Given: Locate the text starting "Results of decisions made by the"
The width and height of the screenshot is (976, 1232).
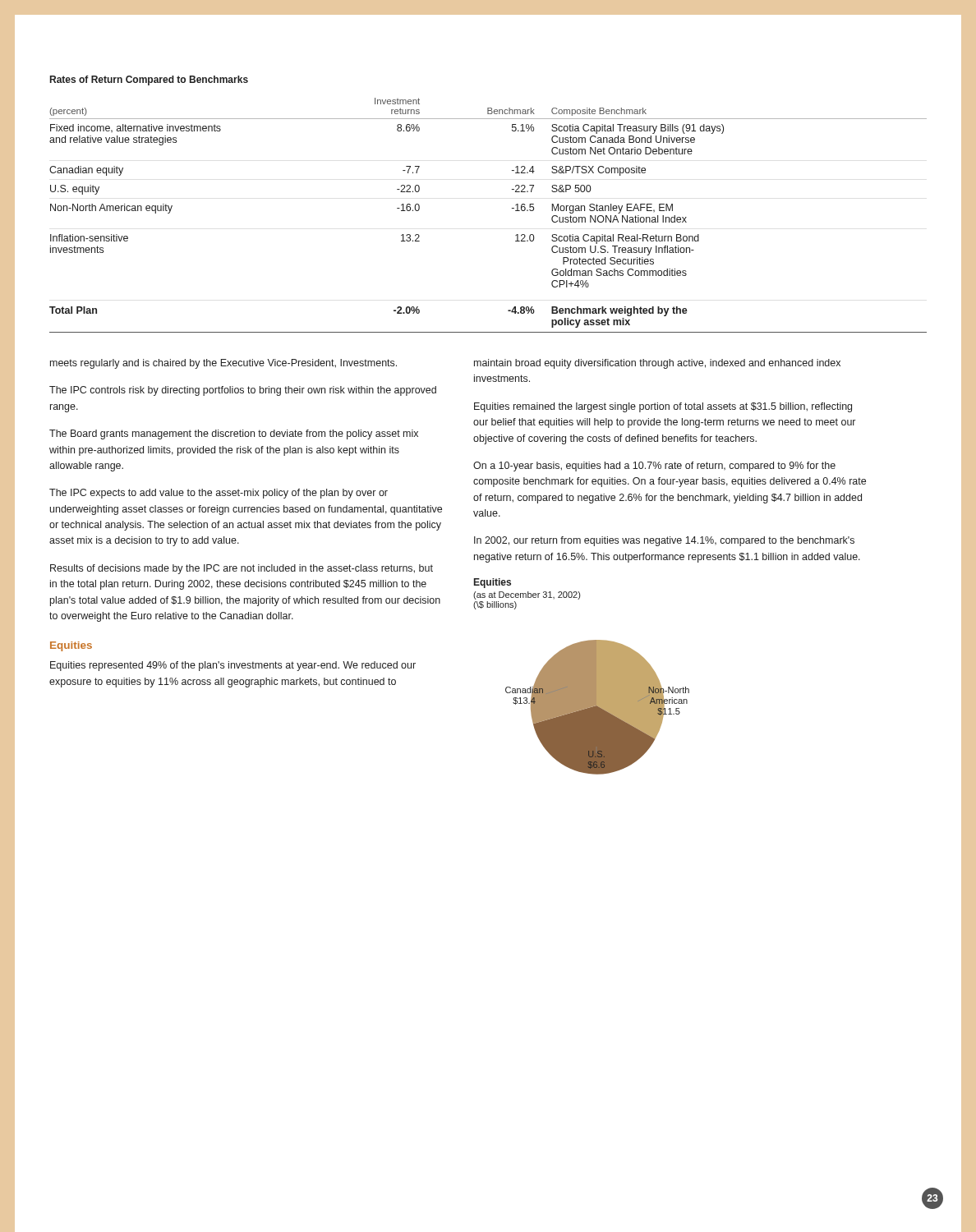Looking at the screenshot, I should [x=245, y=592].
